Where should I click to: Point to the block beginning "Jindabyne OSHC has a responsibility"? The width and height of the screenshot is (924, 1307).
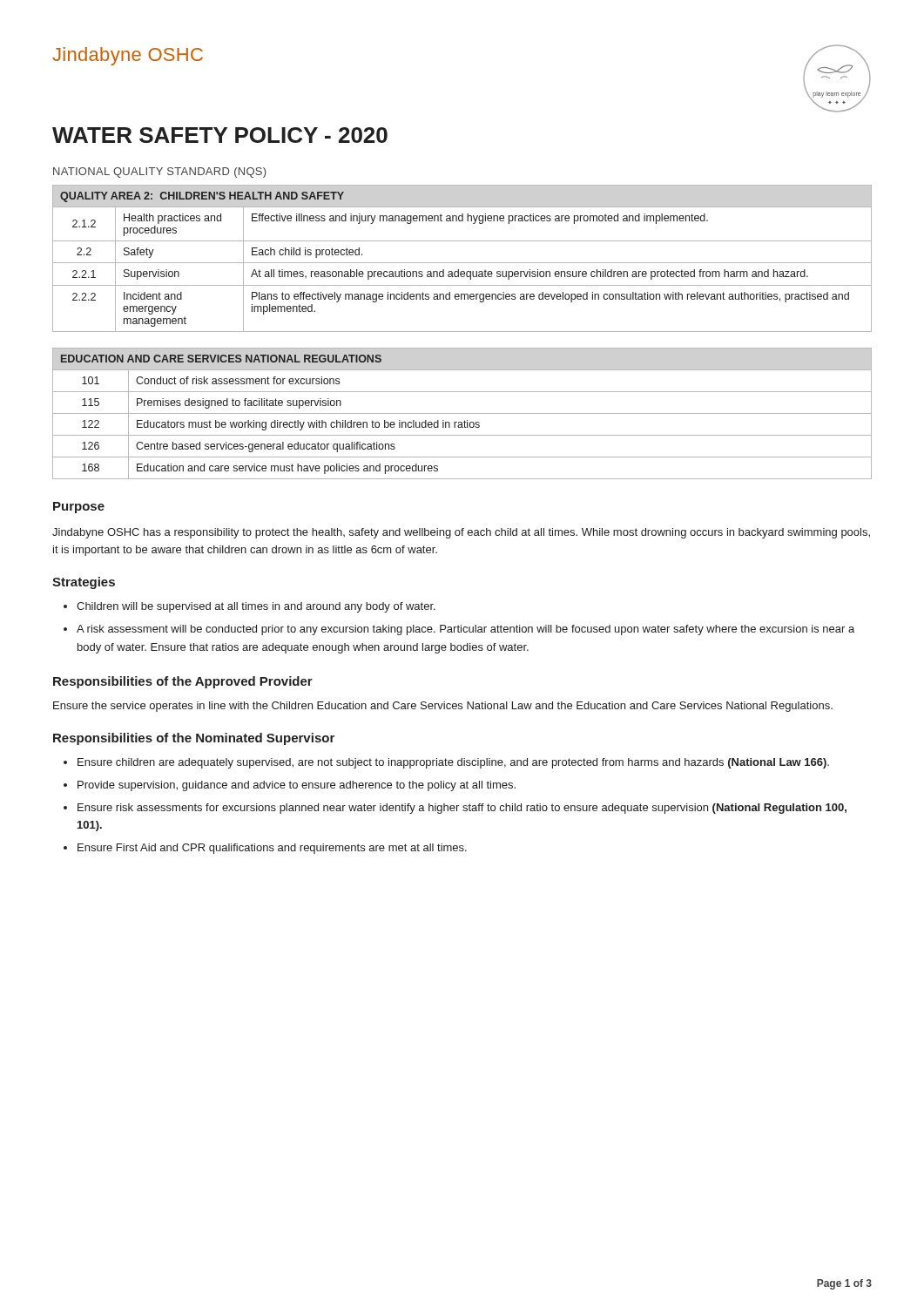[x=462, y=541]
